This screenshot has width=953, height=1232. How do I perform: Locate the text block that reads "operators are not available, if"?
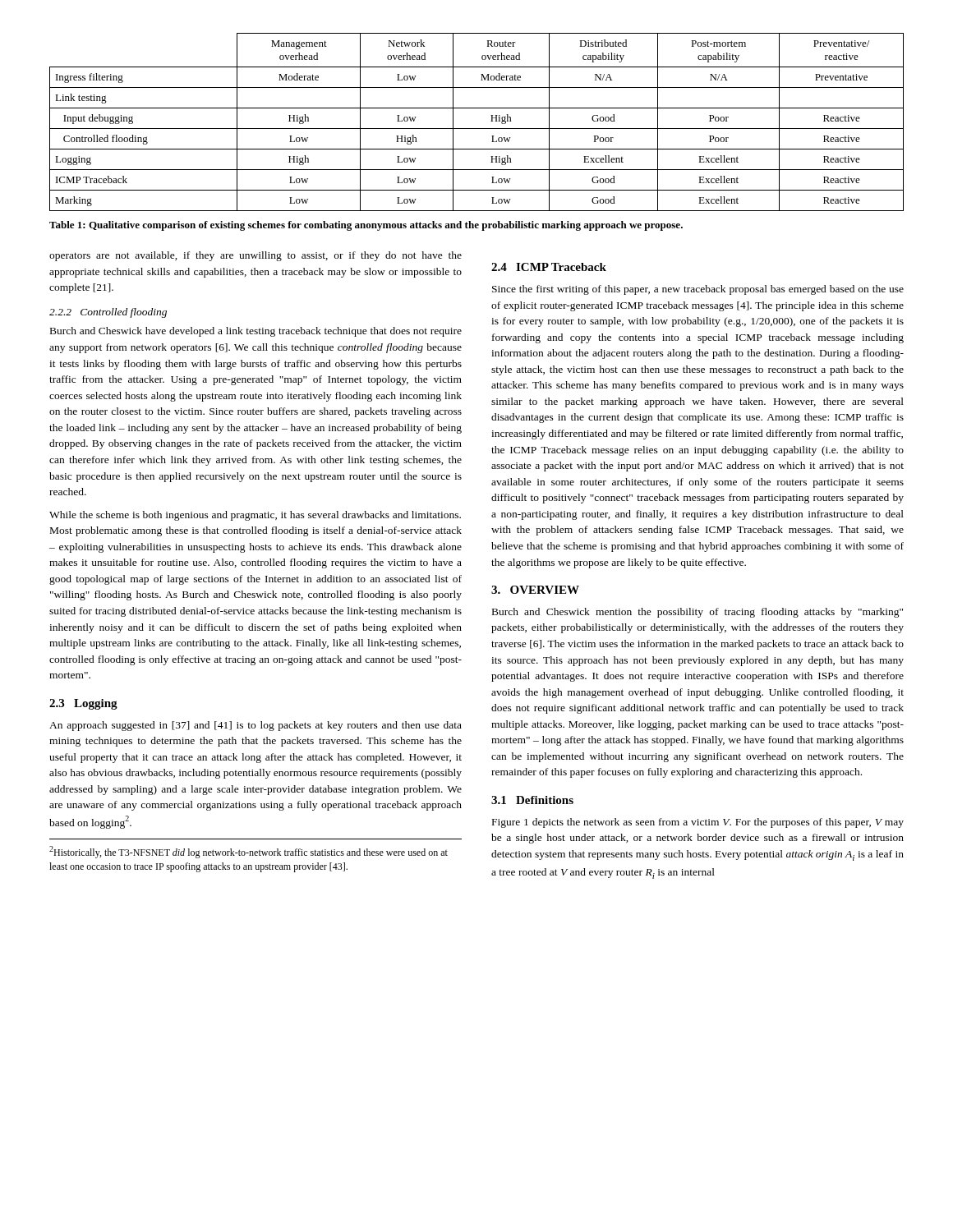point(255,271)
